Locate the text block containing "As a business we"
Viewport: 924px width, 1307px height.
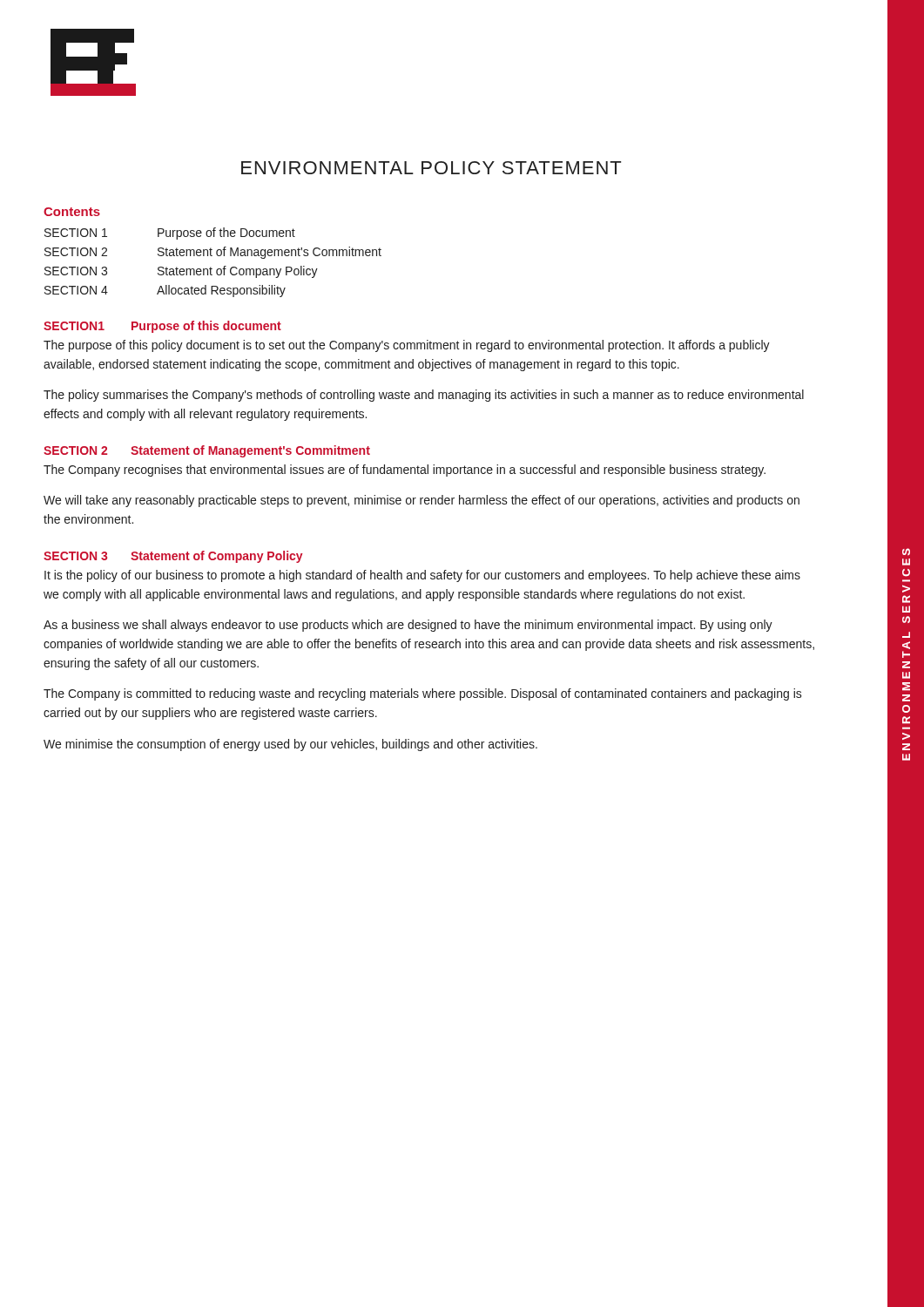(x=429, y=644)
